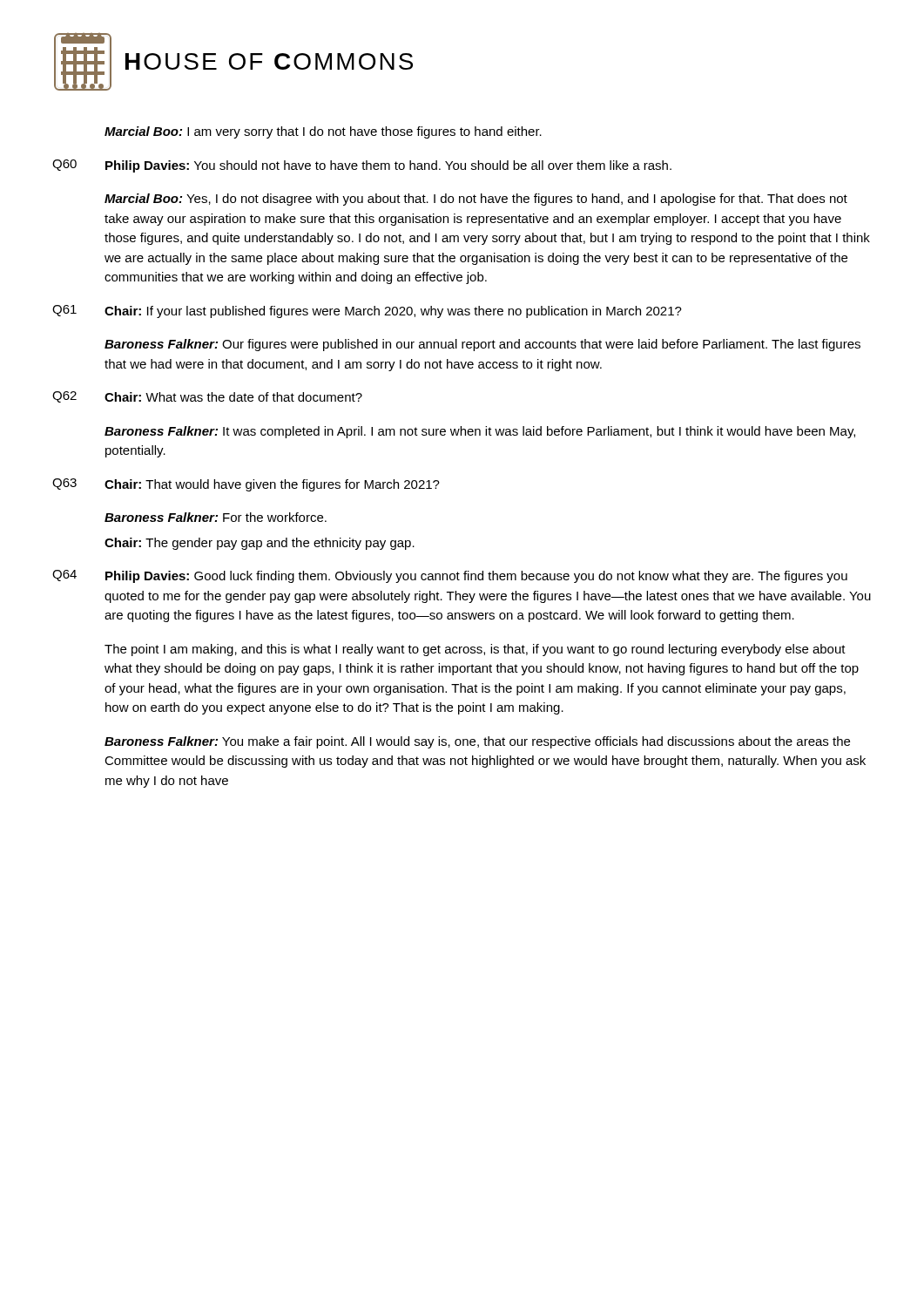Find the passage starting "Q64 Philip Davies: Good luck finding"
Screen dimensions: 1307x924
[462, 596]
